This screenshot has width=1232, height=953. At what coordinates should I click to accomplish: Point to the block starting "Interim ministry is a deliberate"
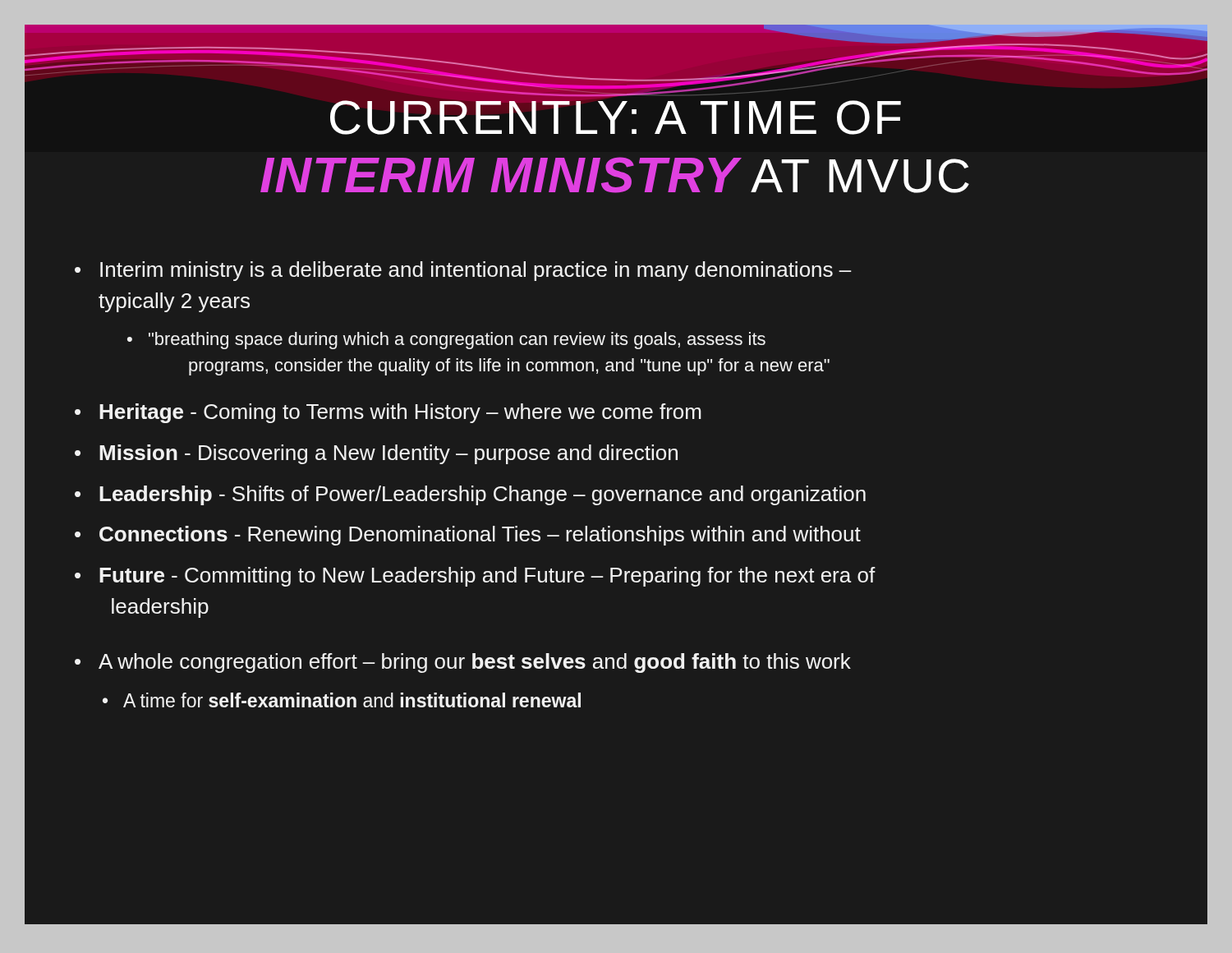475,285
